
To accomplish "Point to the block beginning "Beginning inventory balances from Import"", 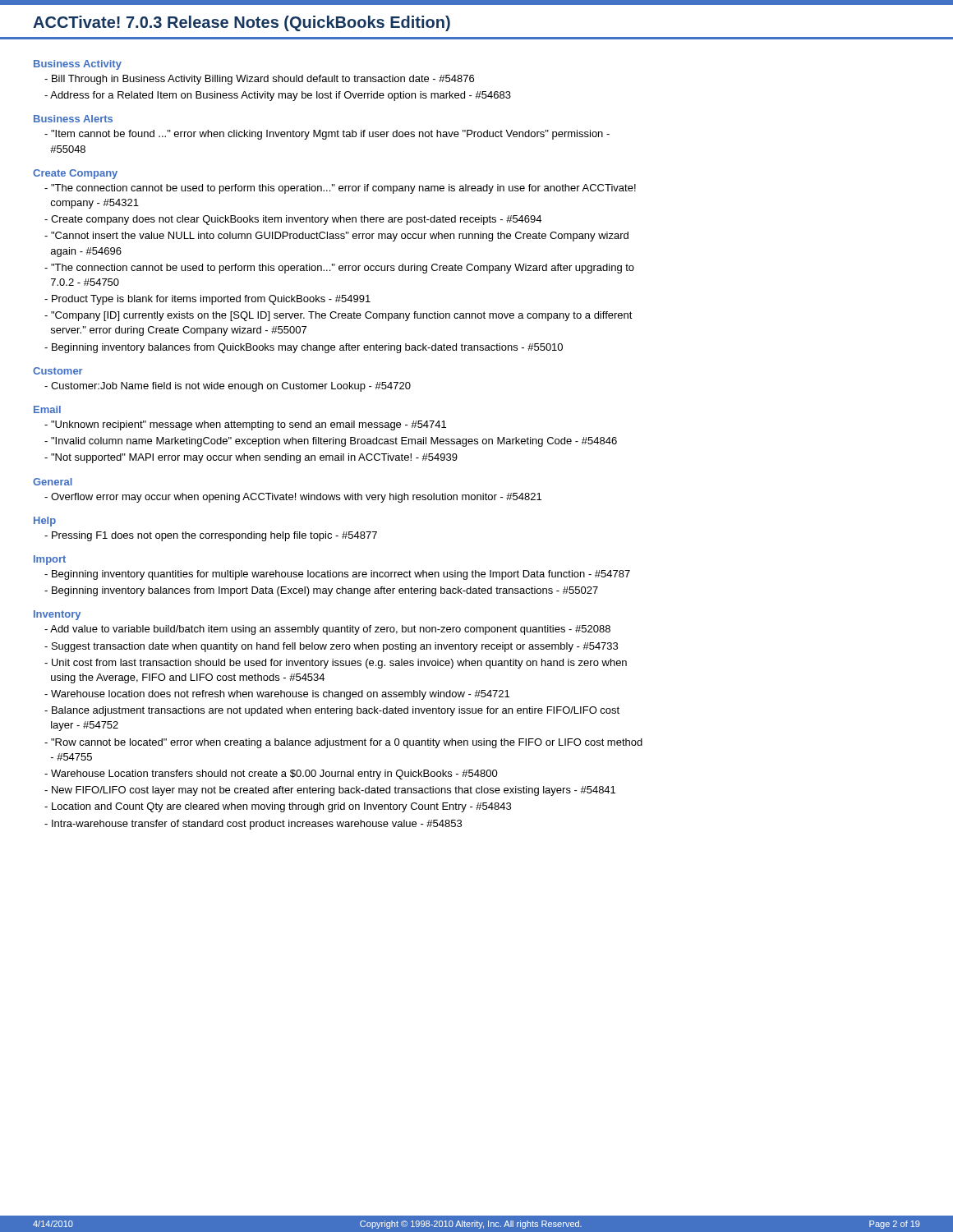I will point(321,590).
